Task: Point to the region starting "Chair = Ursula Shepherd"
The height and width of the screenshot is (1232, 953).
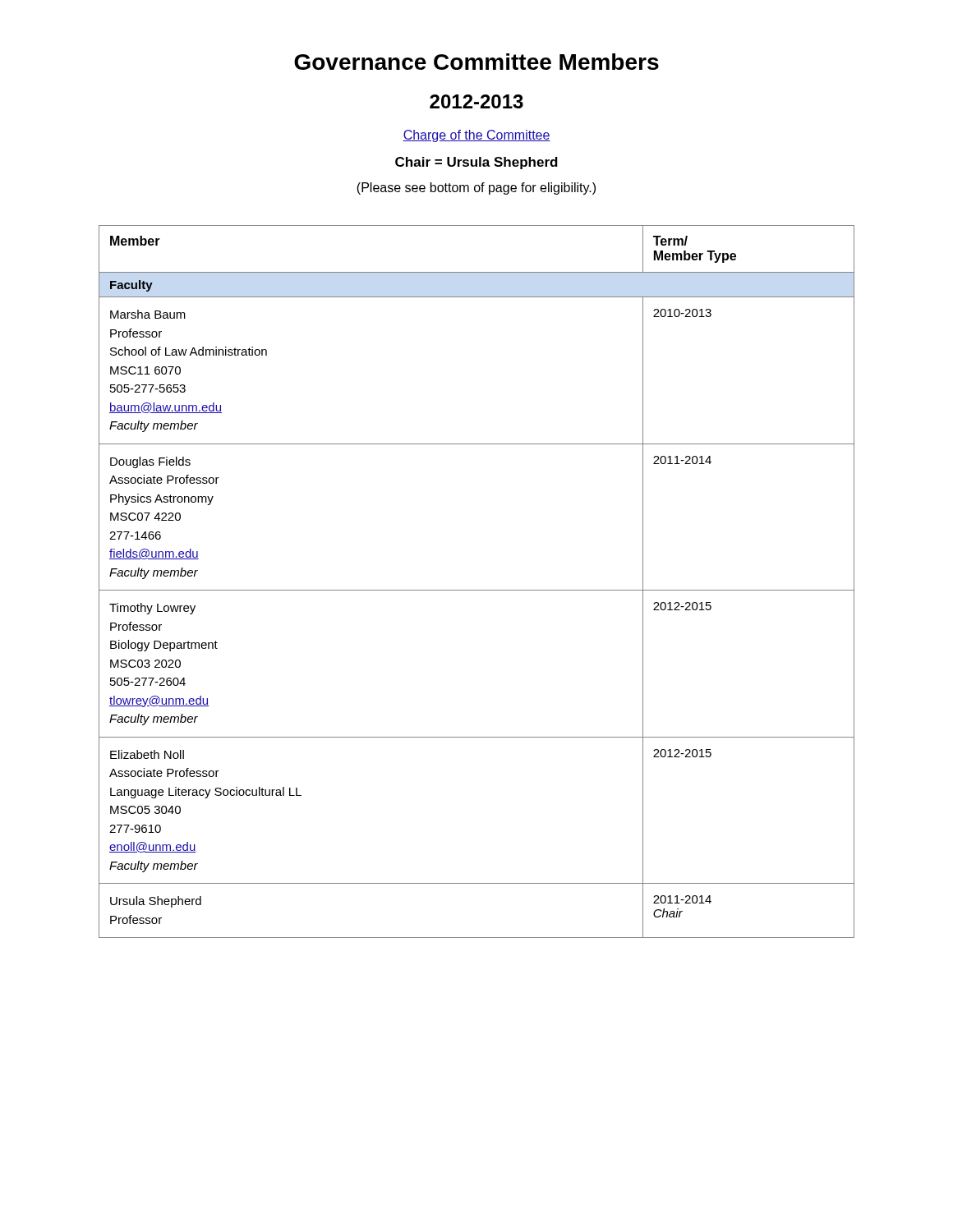Action: (x=476, y=162)
